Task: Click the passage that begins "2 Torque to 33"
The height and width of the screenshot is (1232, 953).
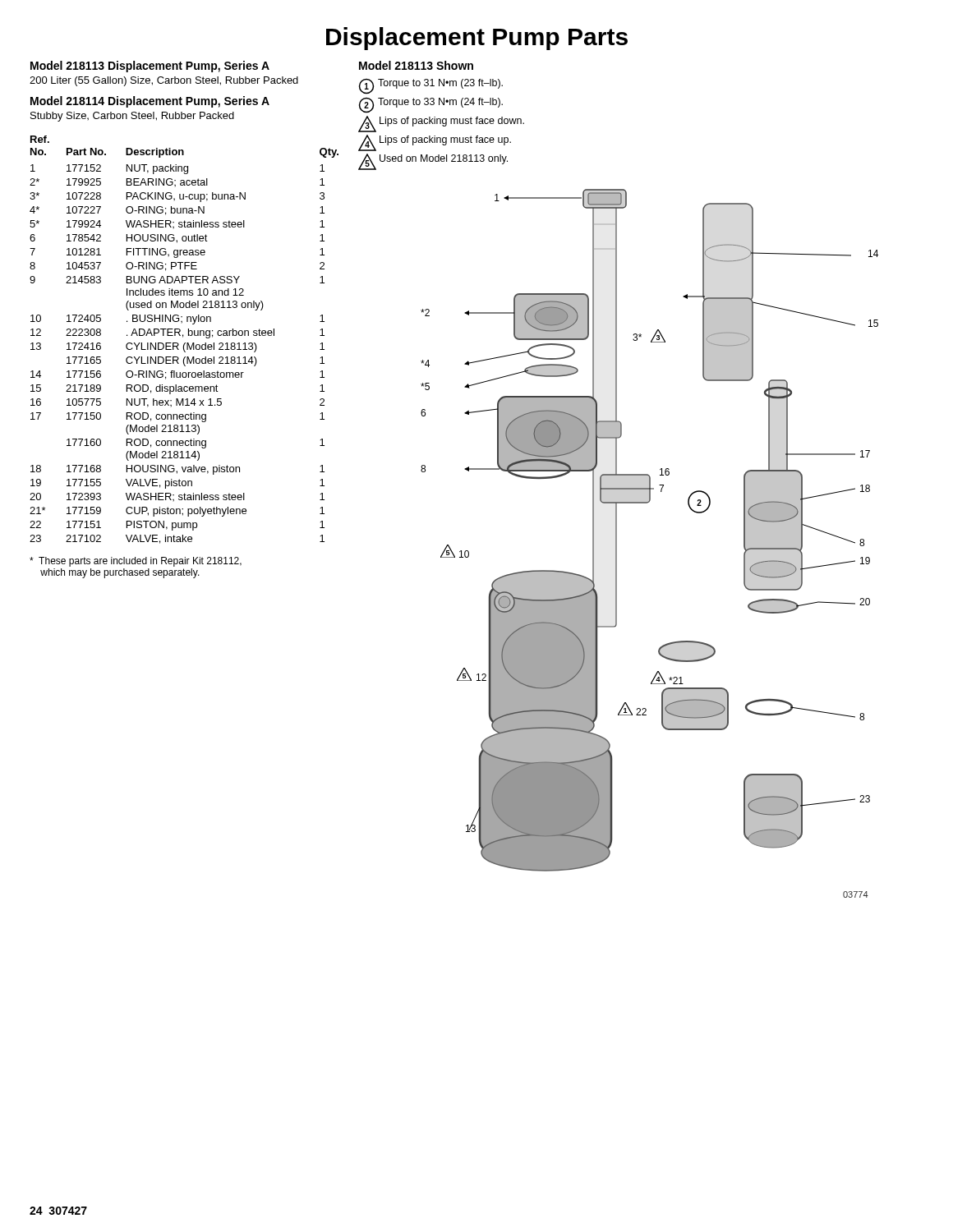Action: click(x=431, y=105)
